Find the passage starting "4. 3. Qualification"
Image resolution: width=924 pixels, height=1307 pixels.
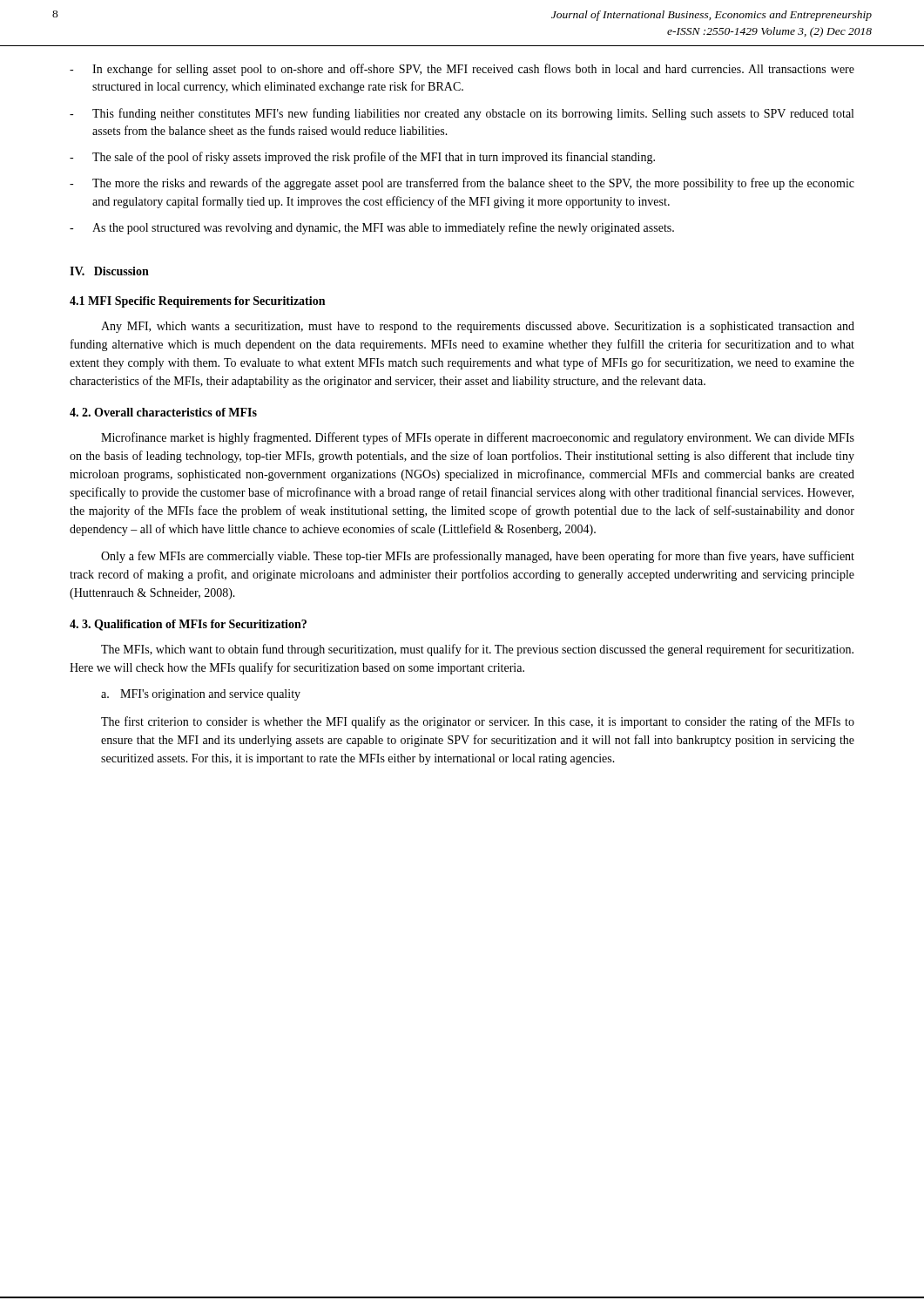[x=188, y=625]
